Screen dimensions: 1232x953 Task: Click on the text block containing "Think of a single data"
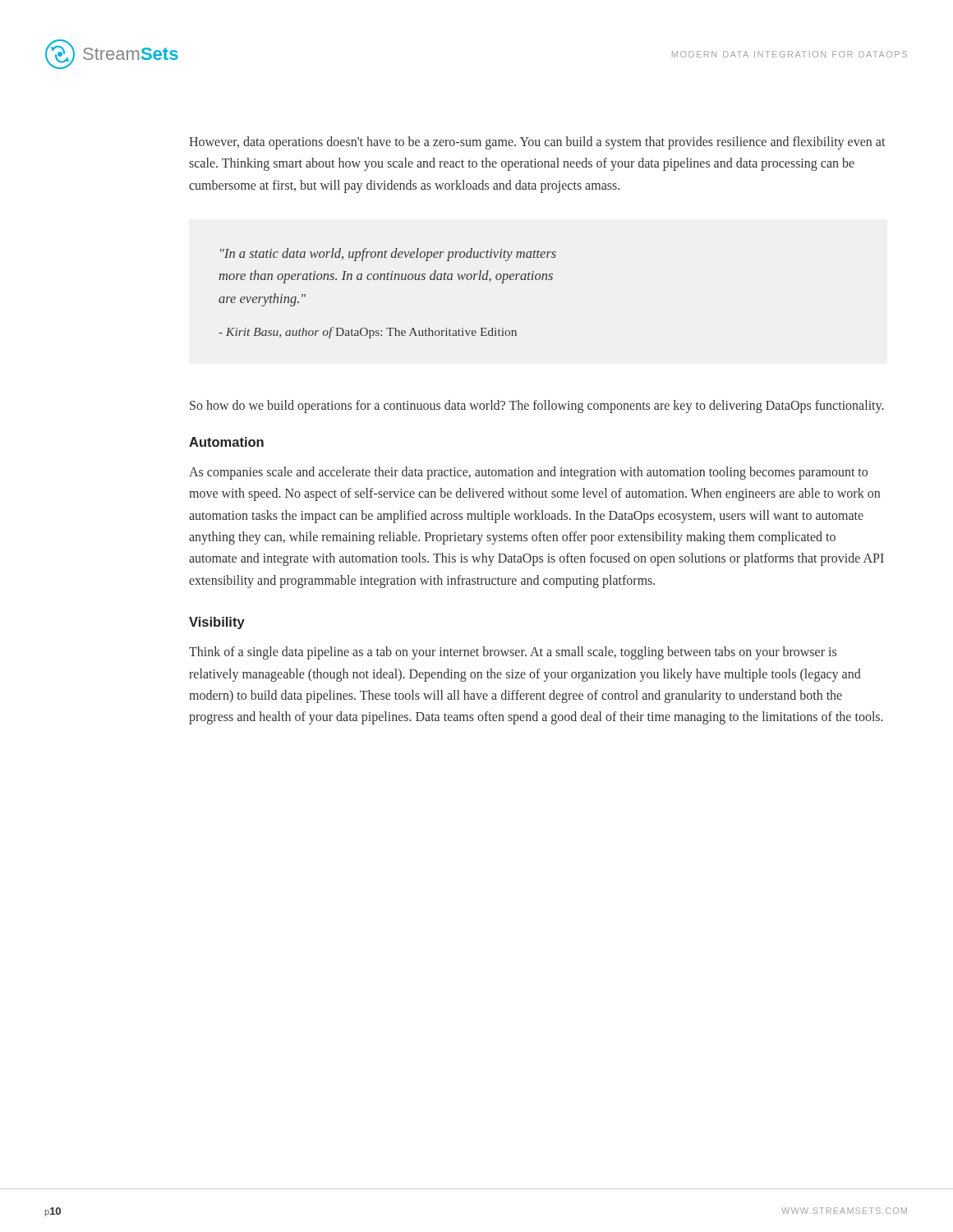coord(536,684)
